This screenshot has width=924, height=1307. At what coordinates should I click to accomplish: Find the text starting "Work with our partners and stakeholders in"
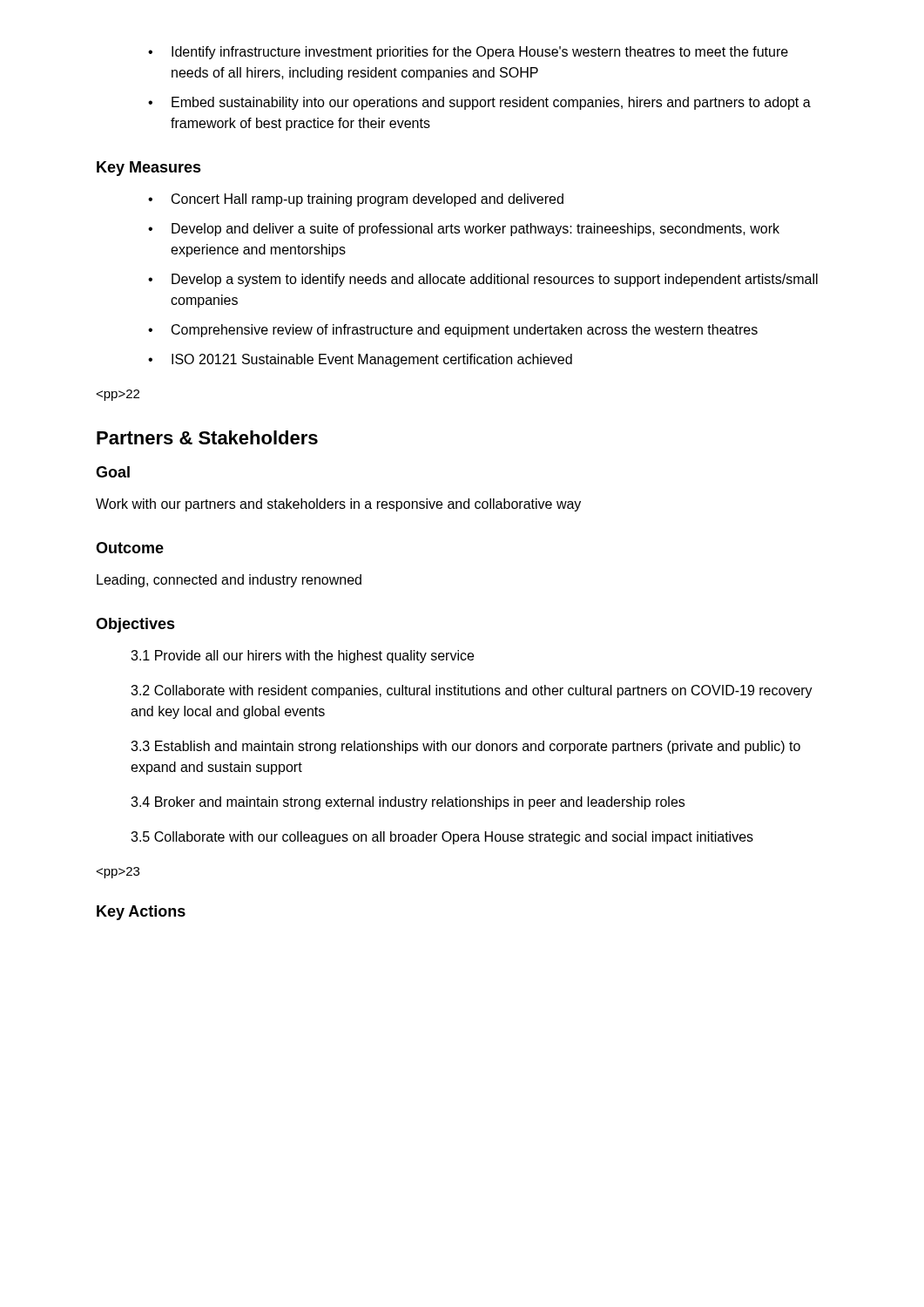tap(339, 504)
